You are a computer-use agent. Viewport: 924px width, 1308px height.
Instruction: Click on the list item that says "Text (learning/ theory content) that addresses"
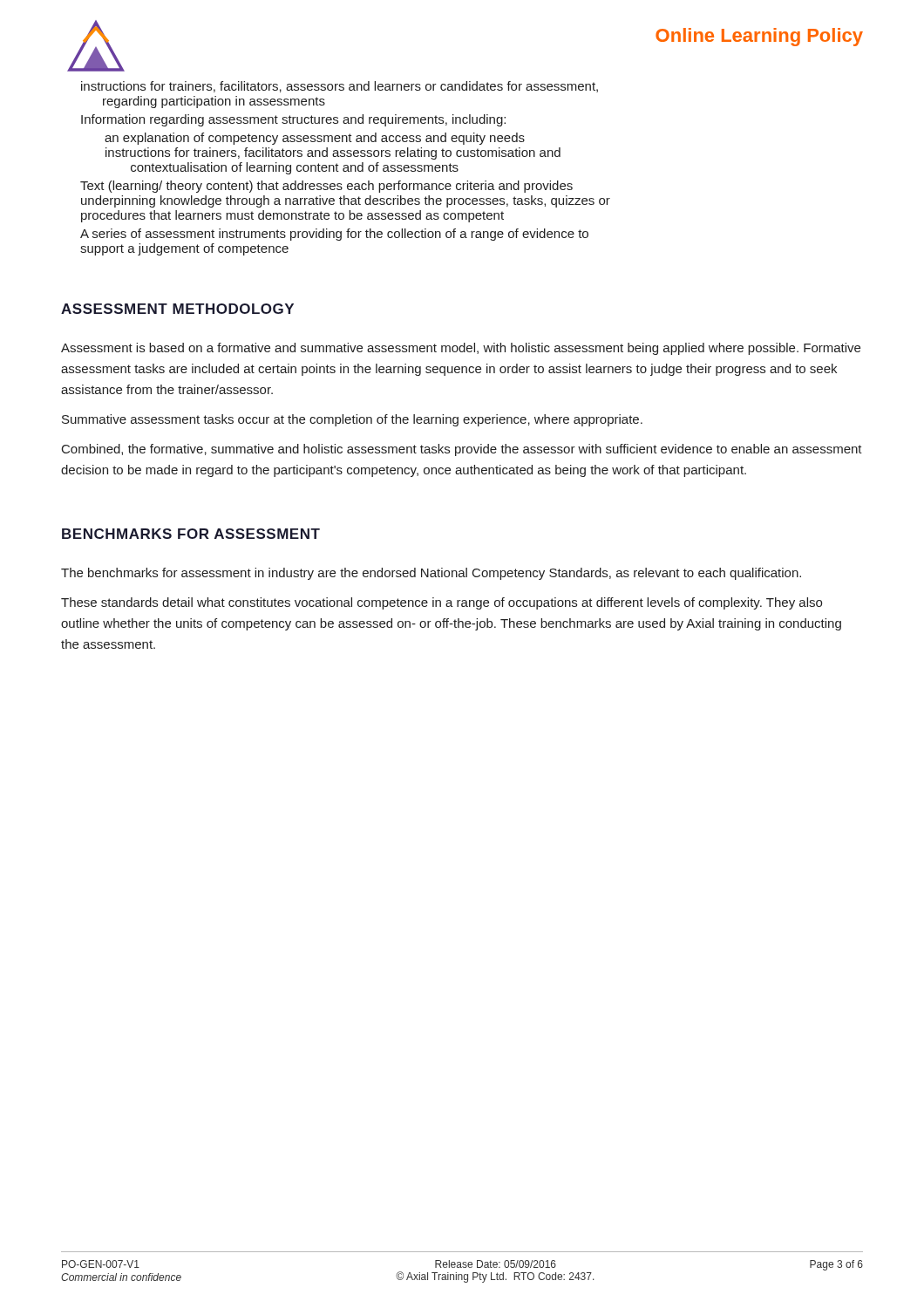(x=472, y=200)
